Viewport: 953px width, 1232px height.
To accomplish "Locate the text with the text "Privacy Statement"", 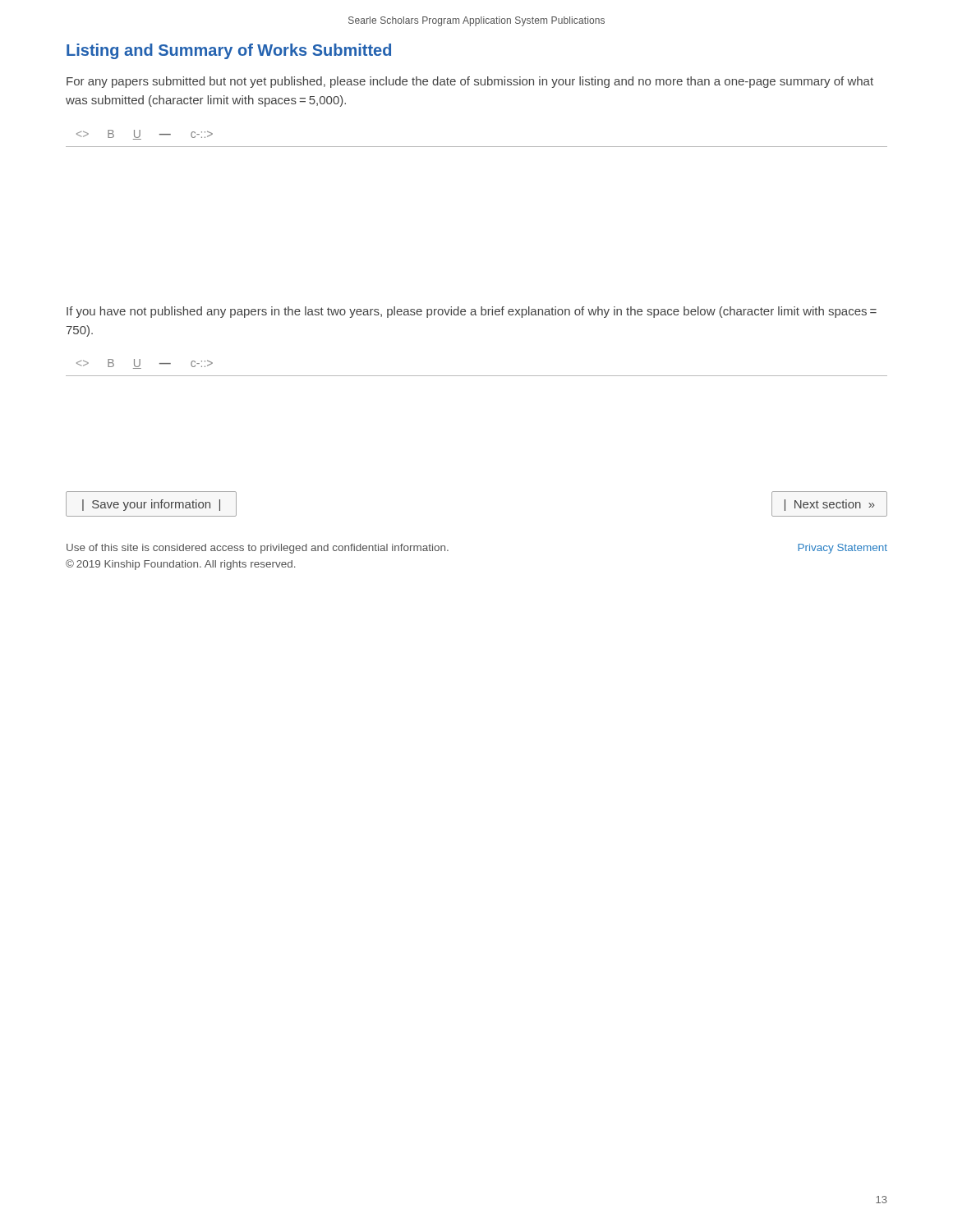I will (x=842, y=547).
